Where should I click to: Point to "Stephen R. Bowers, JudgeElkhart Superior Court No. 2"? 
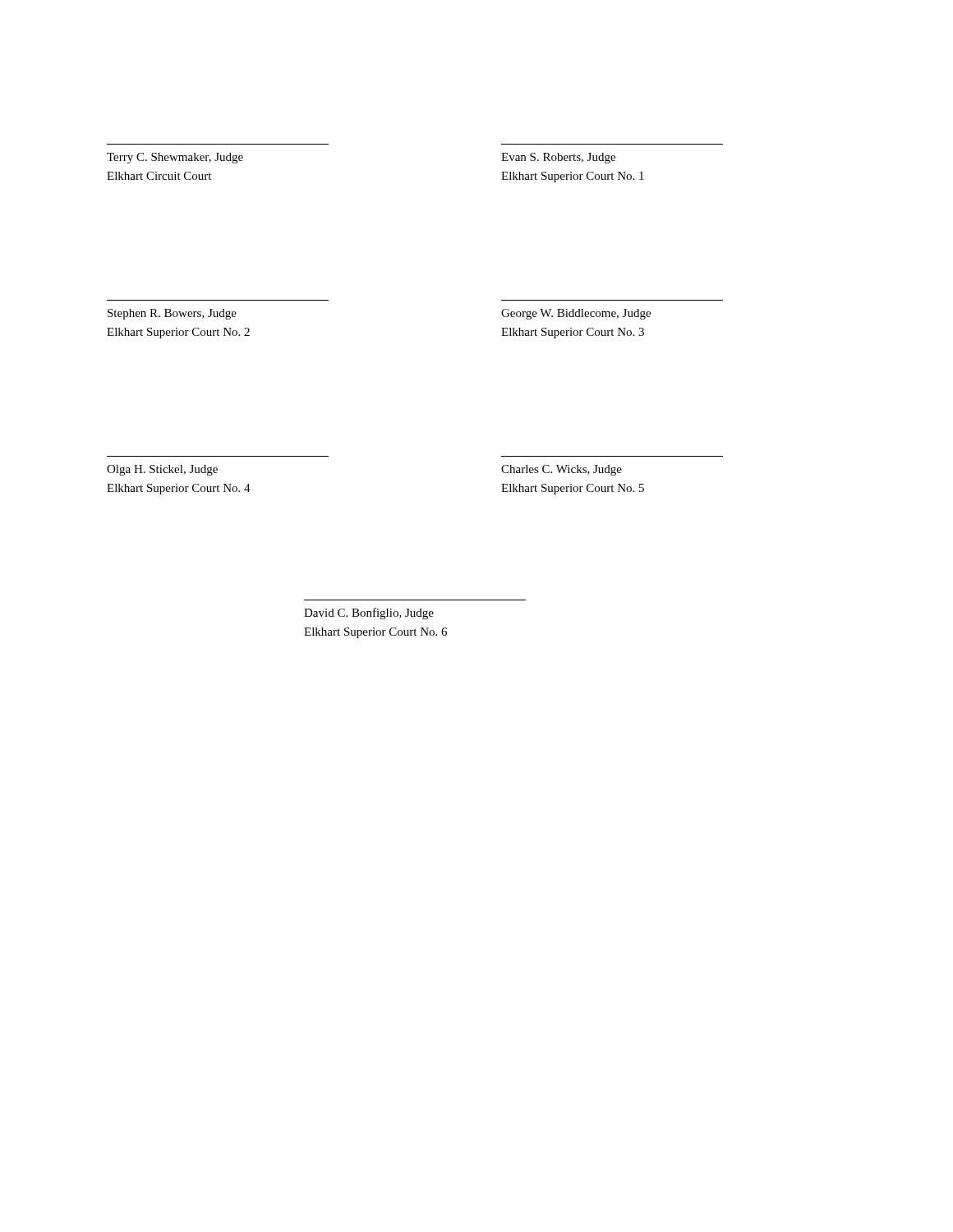tap(218, 320)
